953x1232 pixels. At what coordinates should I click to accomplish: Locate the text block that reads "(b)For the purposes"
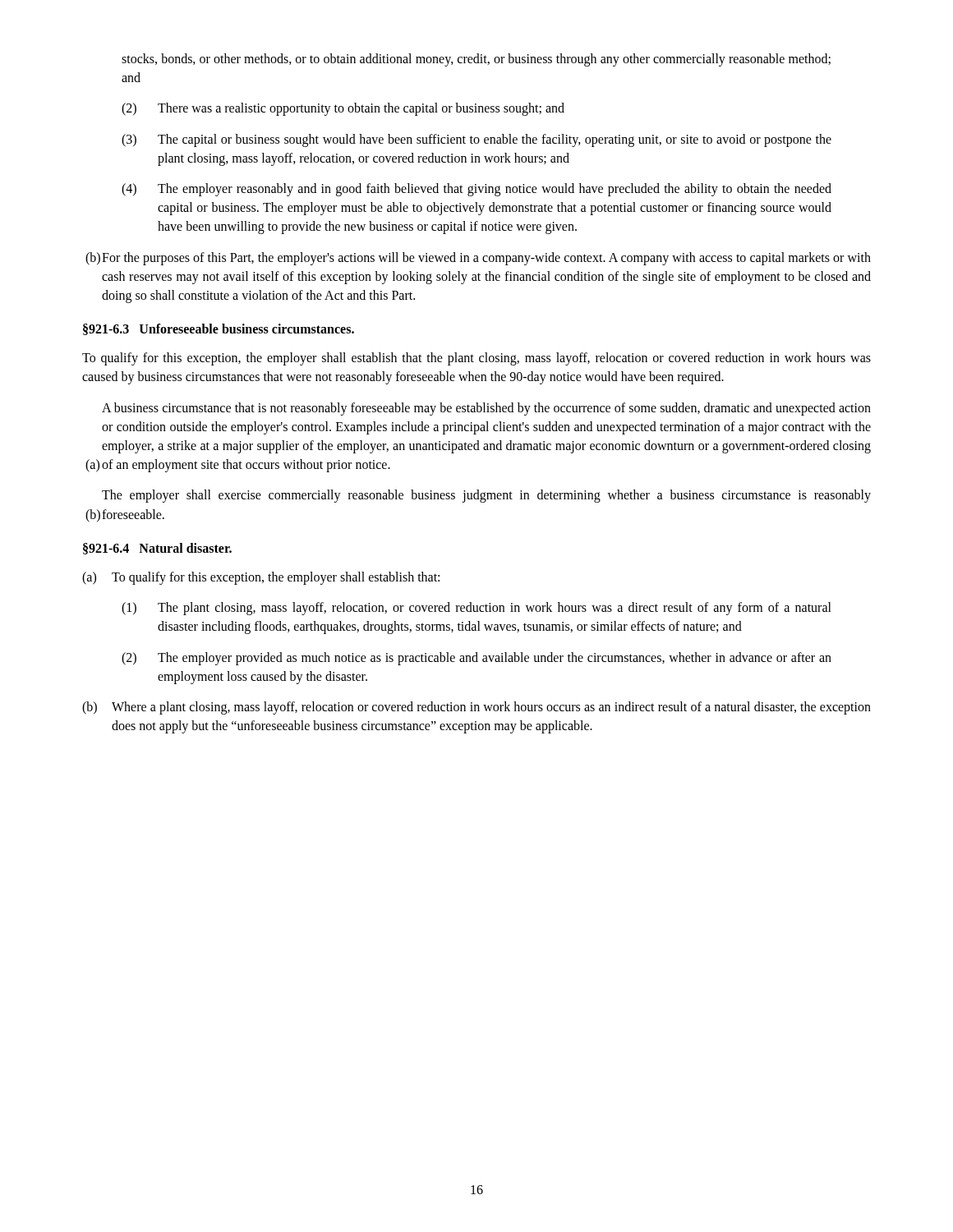[x=476, y=276]
